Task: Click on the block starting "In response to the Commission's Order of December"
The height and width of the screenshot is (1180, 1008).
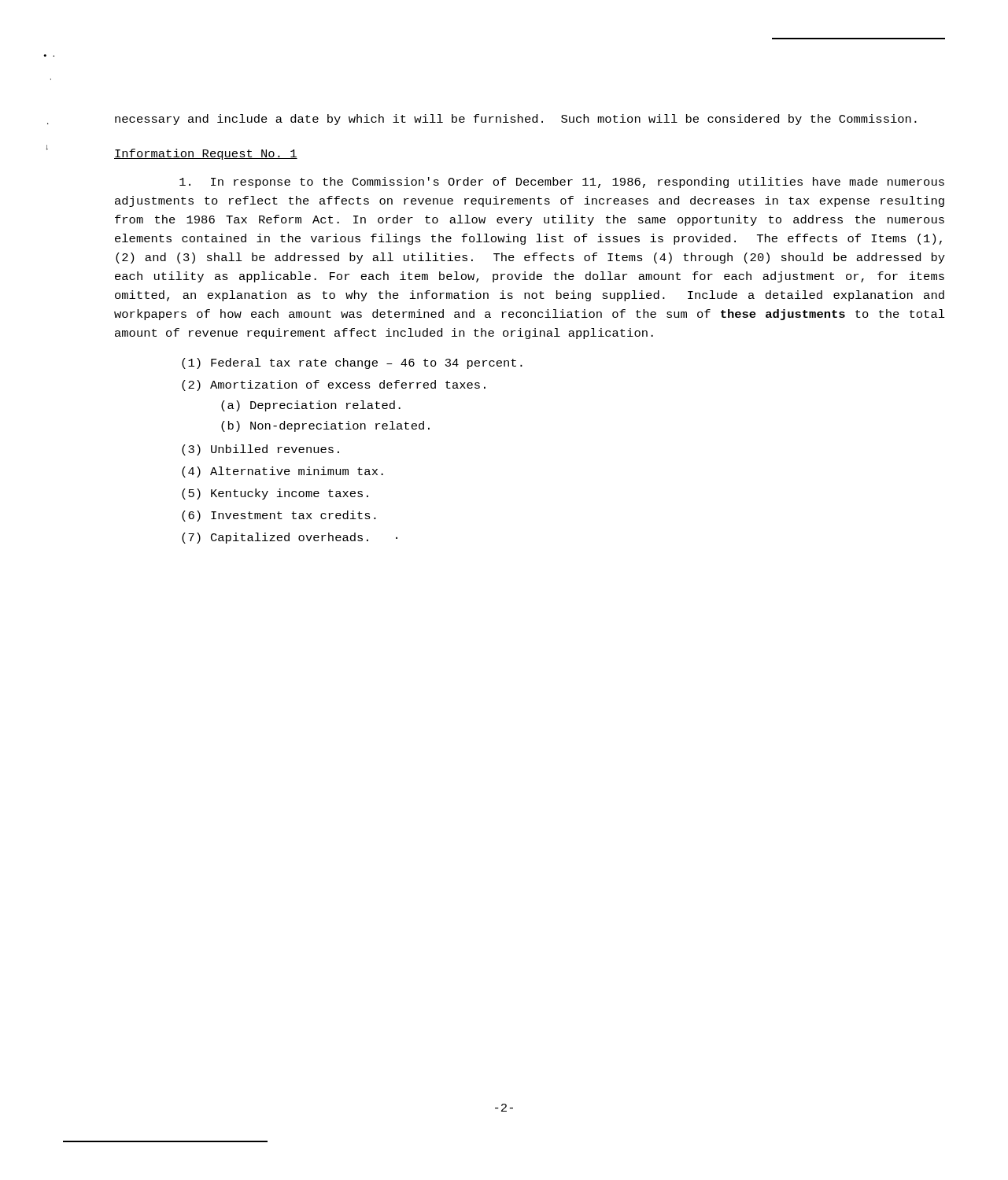Action: click(x=530, y=258)
